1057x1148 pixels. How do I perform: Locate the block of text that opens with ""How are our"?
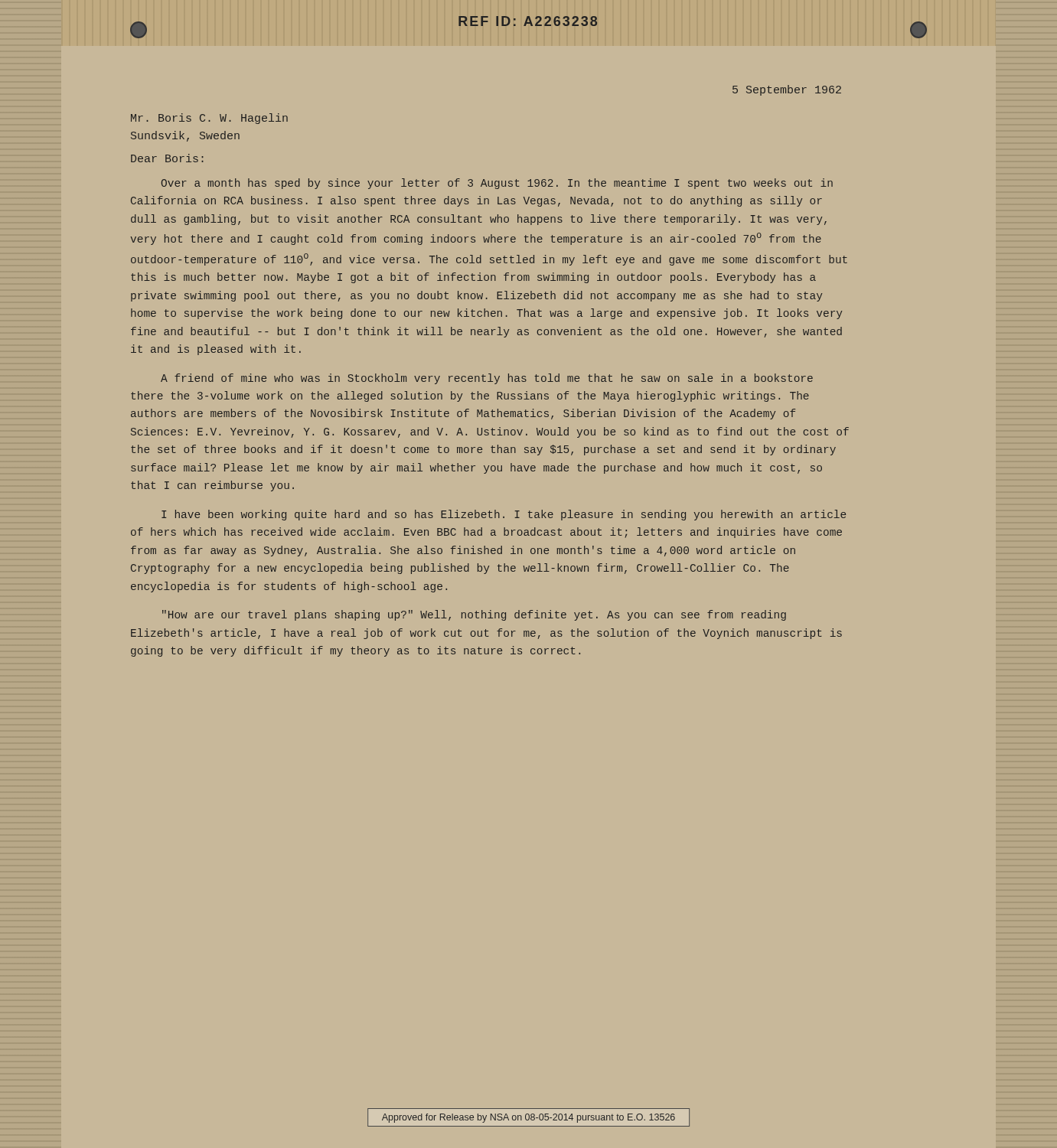click(x=486, y=634)
